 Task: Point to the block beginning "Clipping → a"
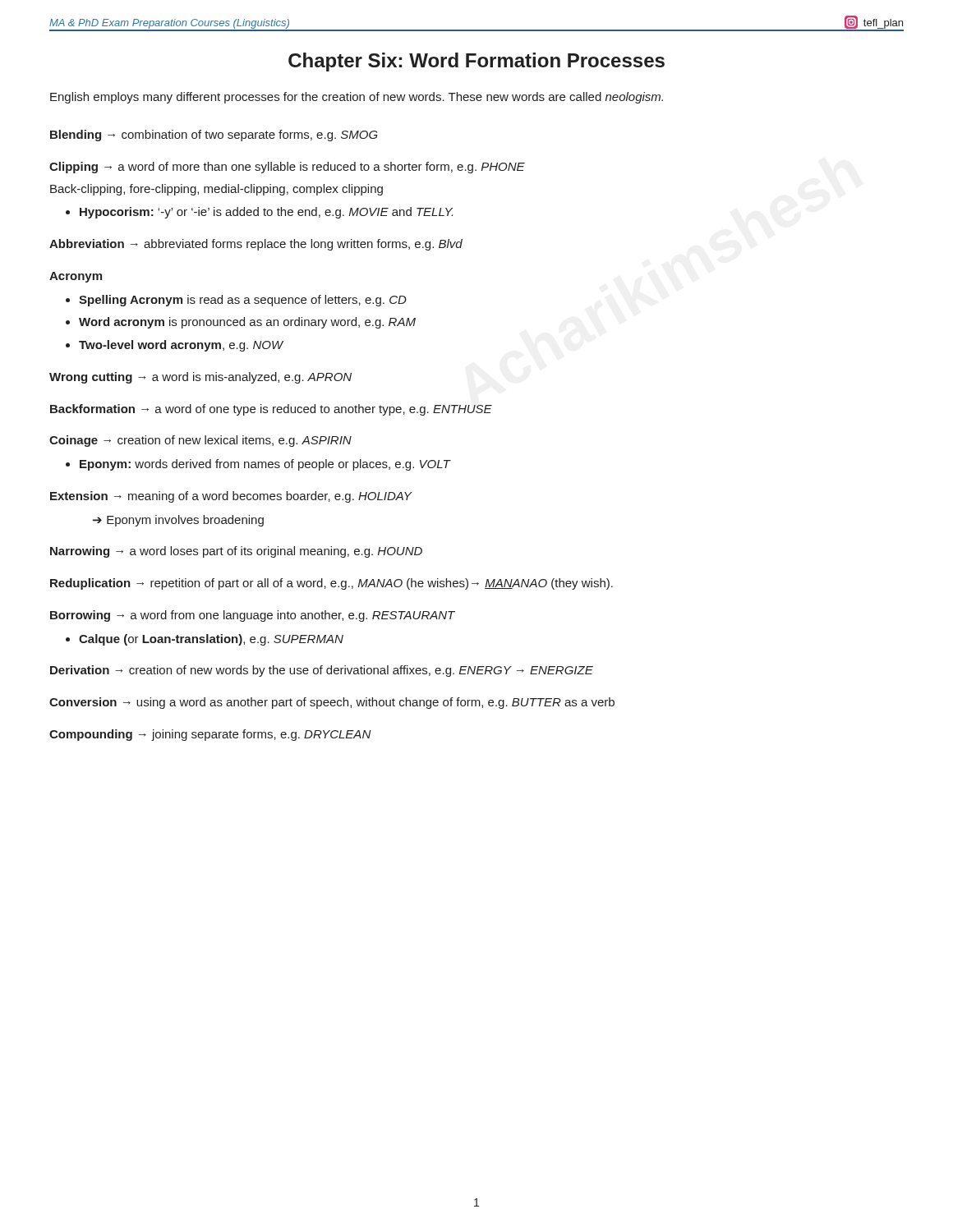point(287,168)
